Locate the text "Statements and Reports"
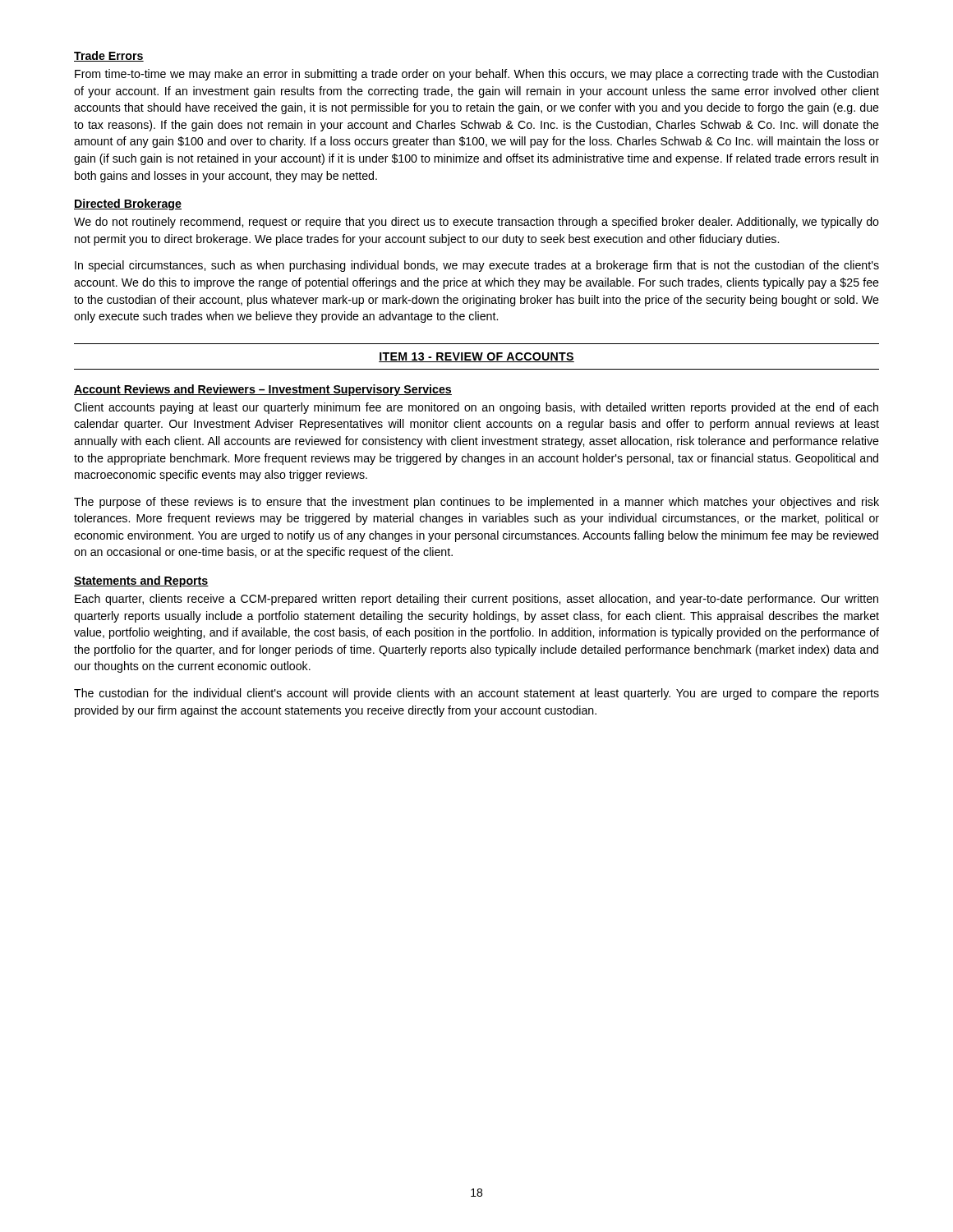The image size is (953, 1232). pos(141,581)
